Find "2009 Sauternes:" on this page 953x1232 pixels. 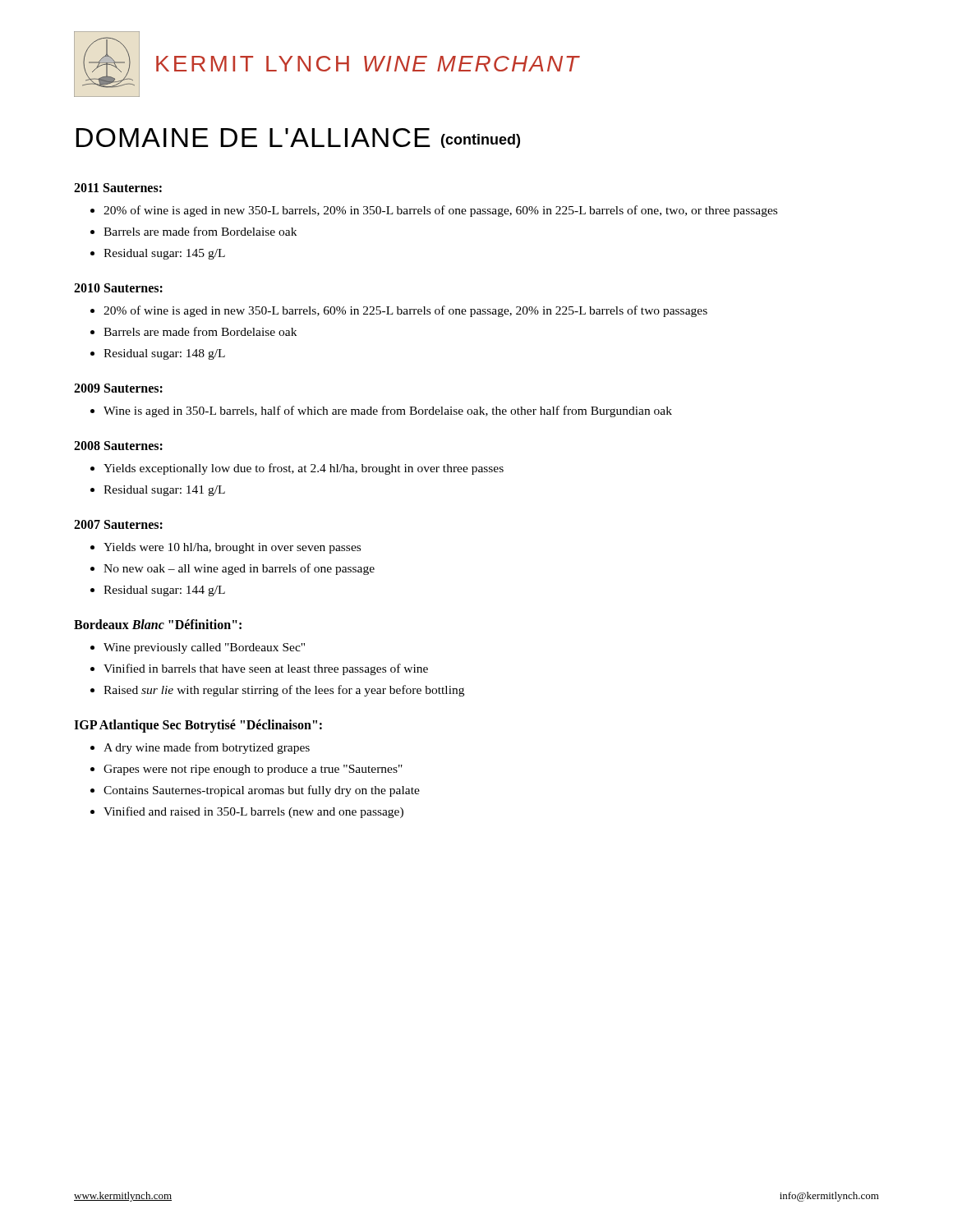click(119, 388)
